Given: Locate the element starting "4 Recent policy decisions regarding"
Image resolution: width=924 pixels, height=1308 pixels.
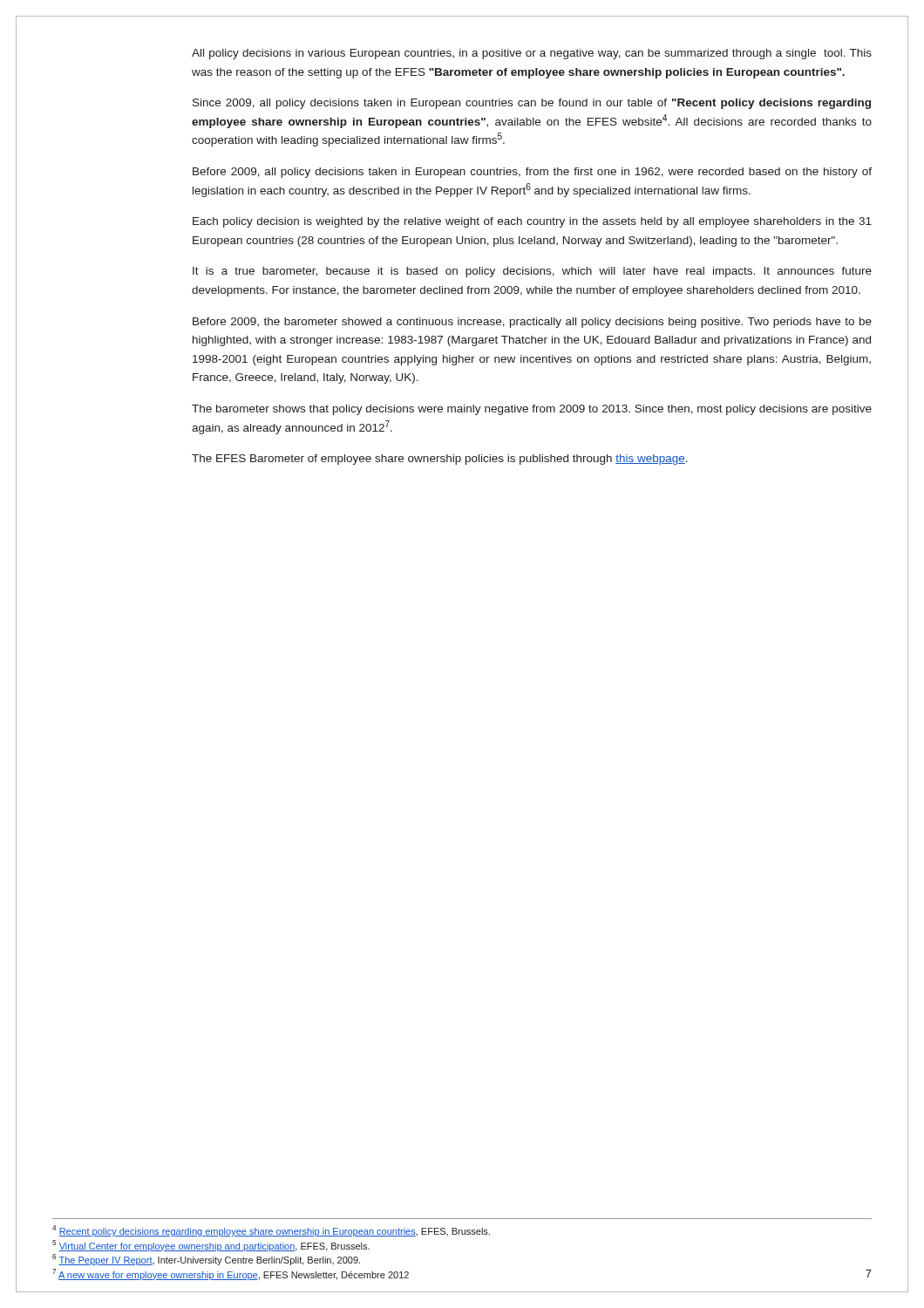Looking at the screenshot, I should coord(272,1231).
